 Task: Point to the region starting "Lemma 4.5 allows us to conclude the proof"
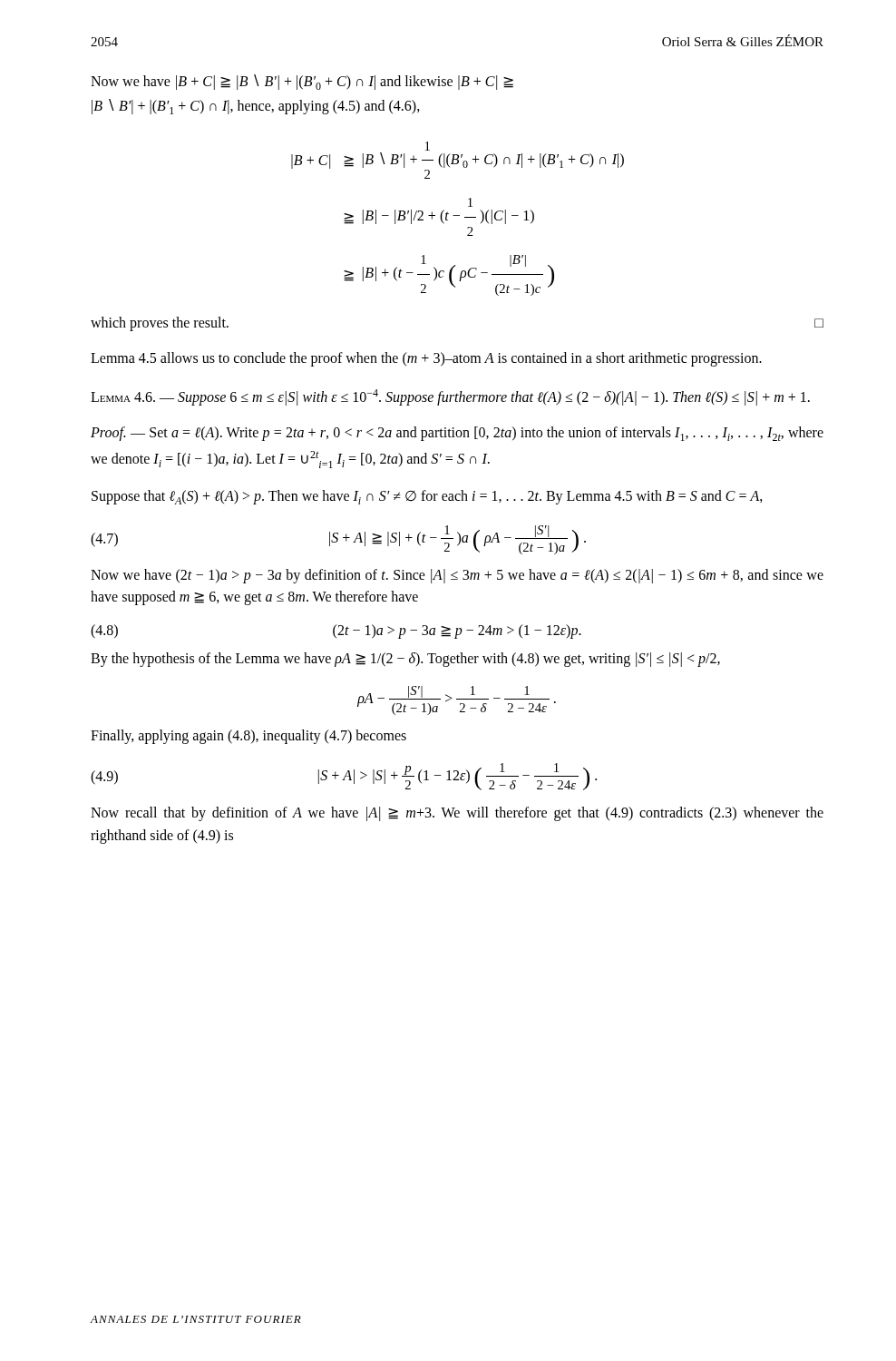pyautogui.click(x=457, y=359)
